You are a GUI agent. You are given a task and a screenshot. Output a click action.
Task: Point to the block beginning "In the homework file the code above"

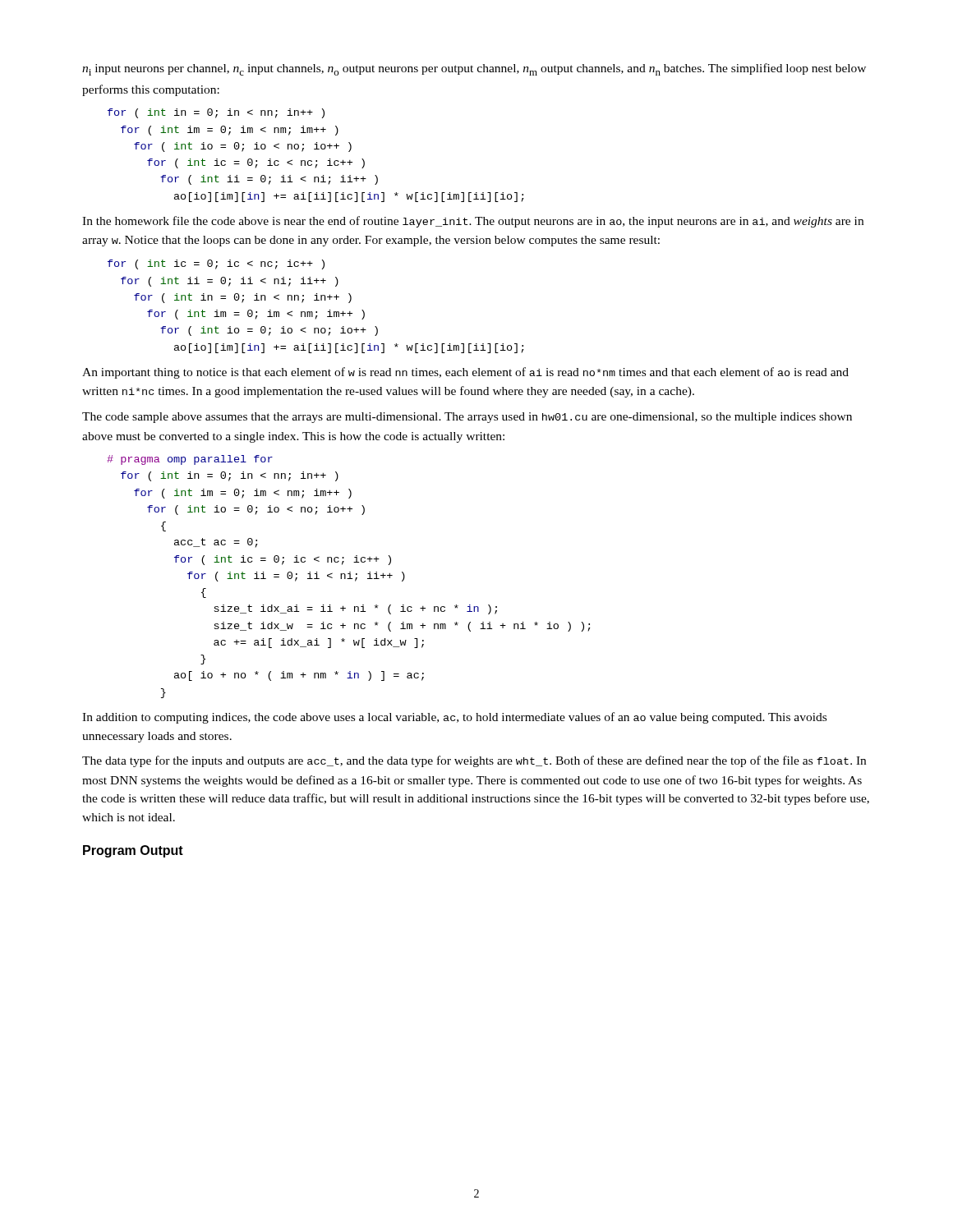(x=473, y=230)
